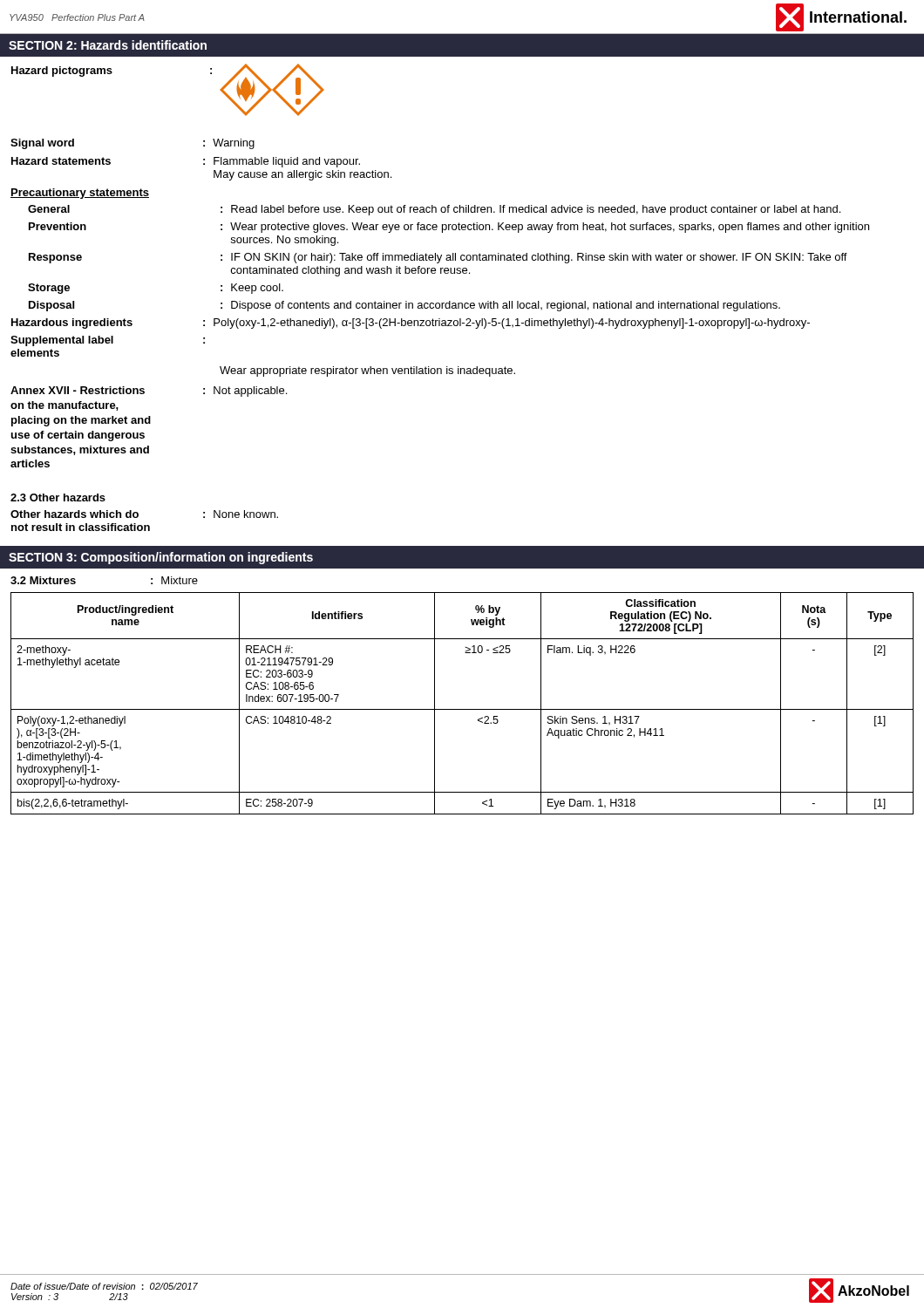The image size is (924, 1308).
Task: Find "Storage : Keep cool." on this page
Action: click(x=41, y=288)
